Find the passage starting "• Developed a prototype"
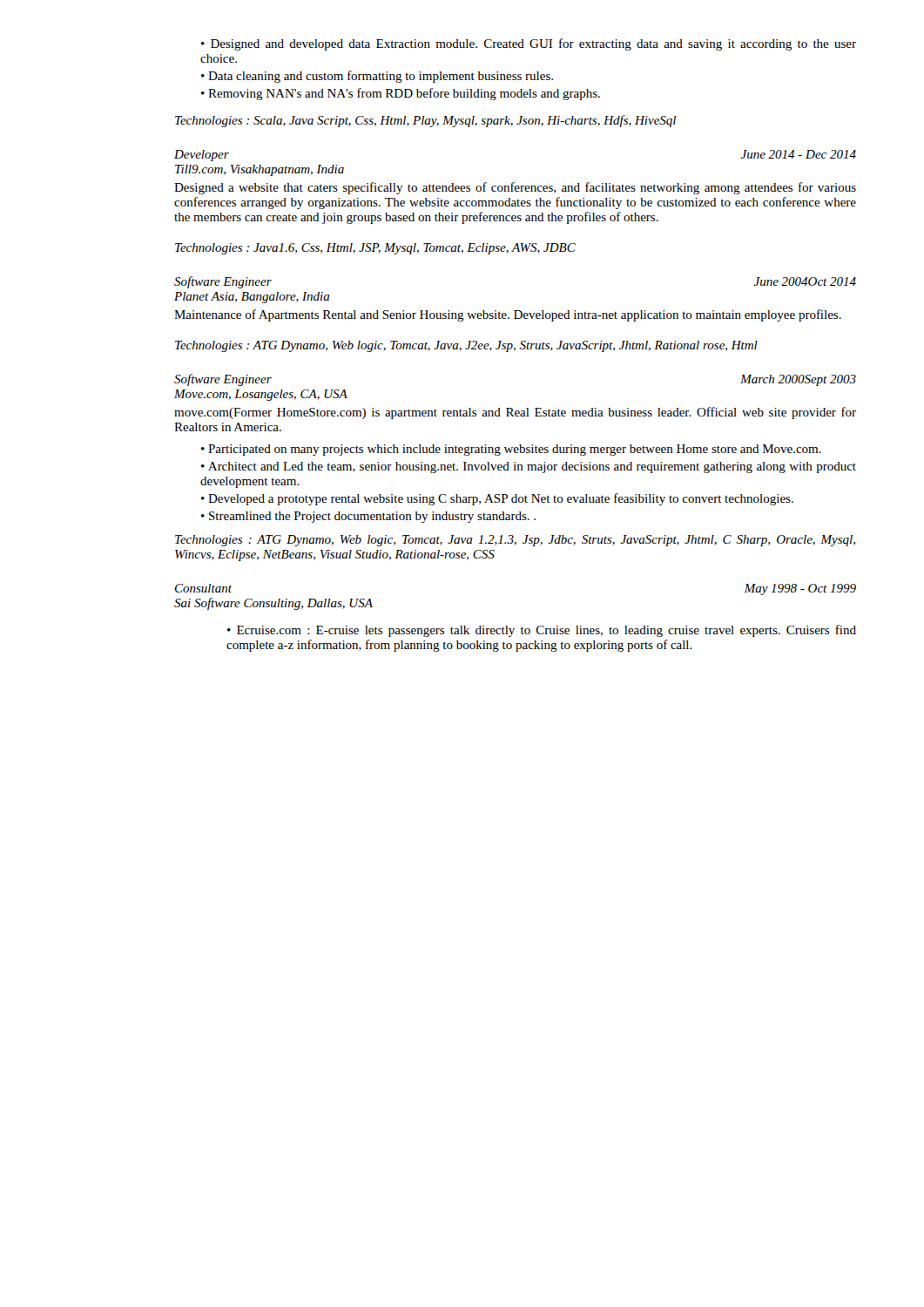Image resolution: width=924 pixels, height=1307 pixels. 497,498
